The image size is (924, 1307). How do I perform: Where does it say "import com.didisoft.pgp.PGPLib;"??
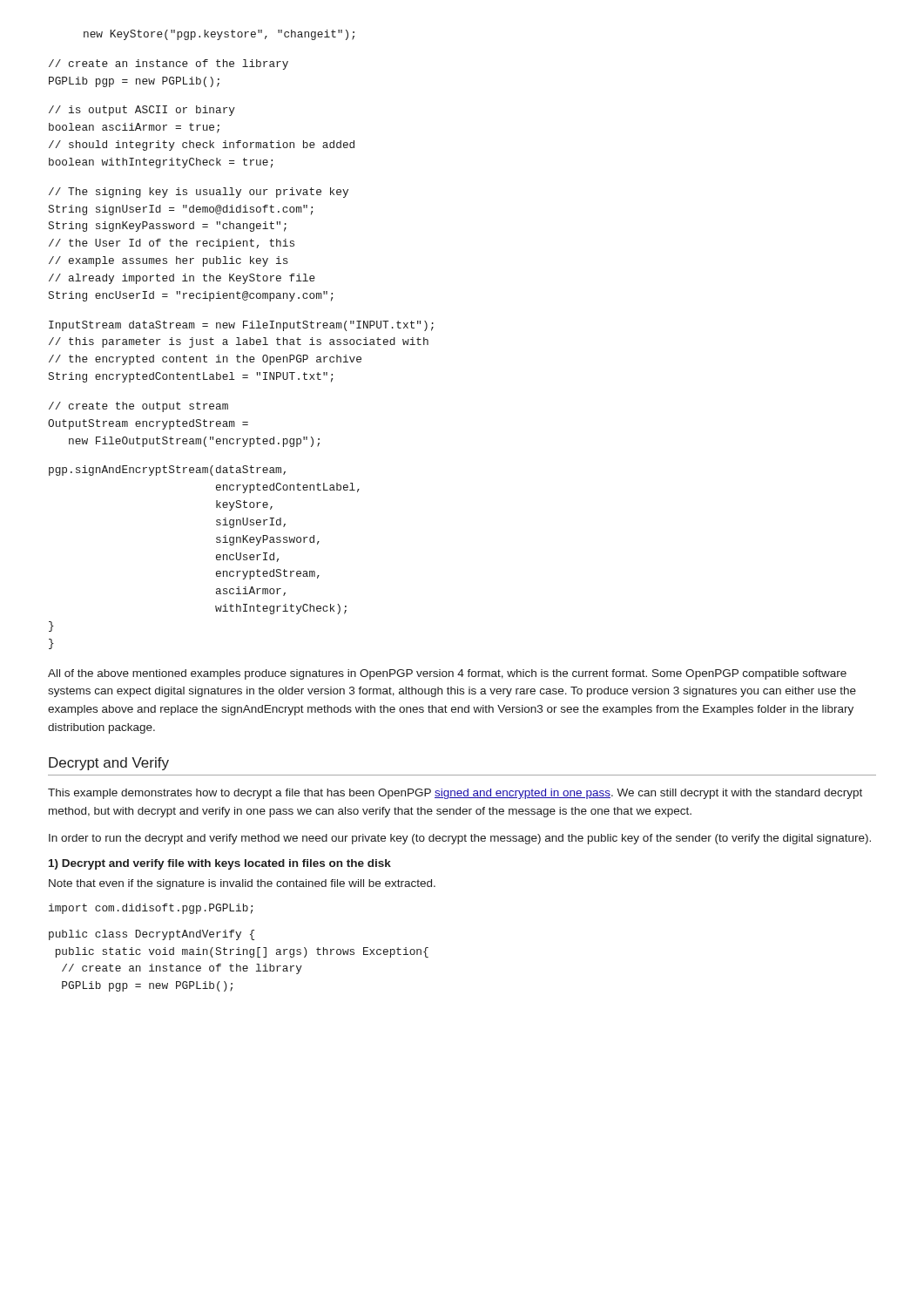tap(151, 909)
